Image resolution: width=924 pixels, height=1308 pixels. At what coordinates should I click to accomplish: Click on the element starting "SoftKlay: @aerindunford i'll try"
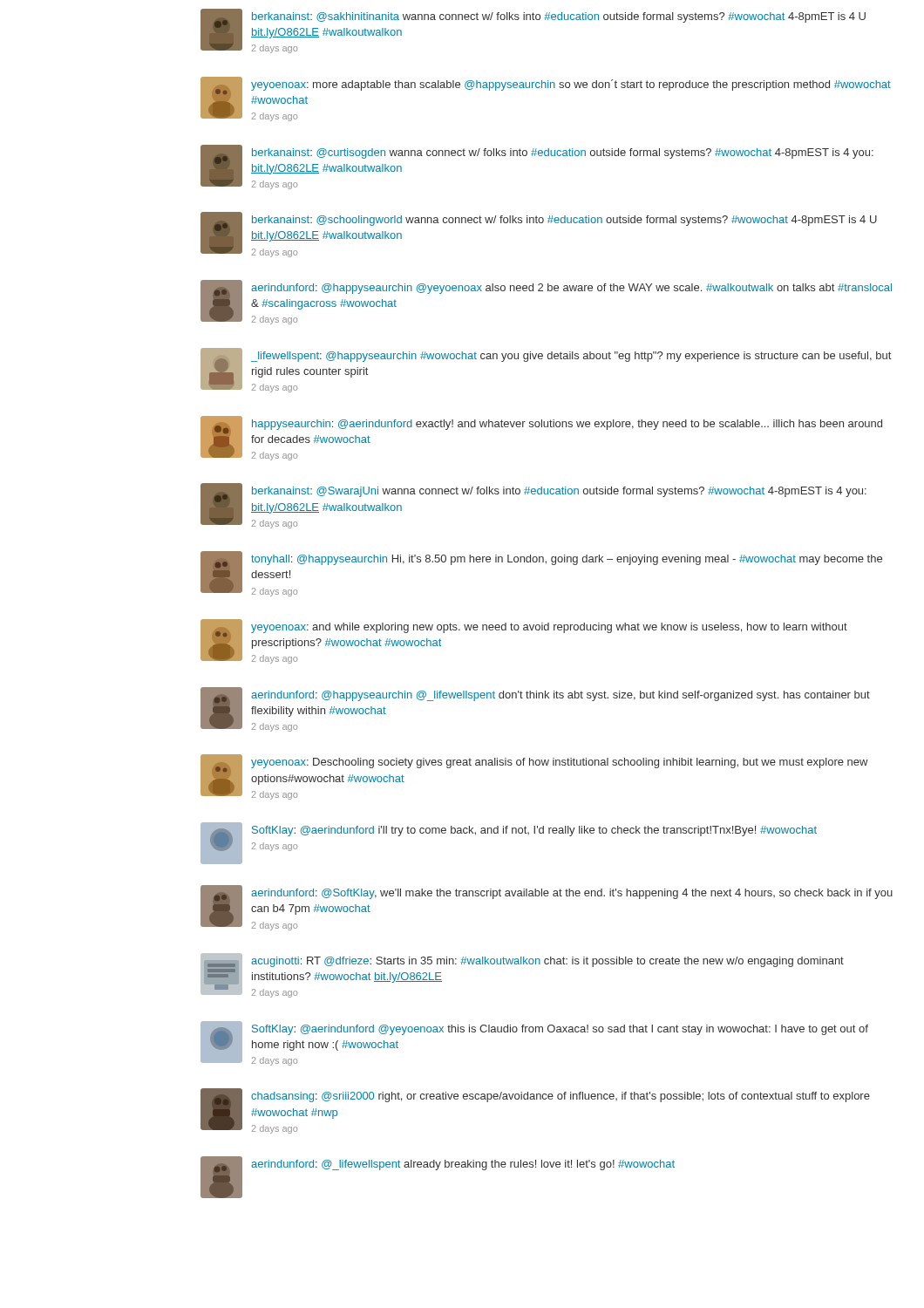coord(549,843)
